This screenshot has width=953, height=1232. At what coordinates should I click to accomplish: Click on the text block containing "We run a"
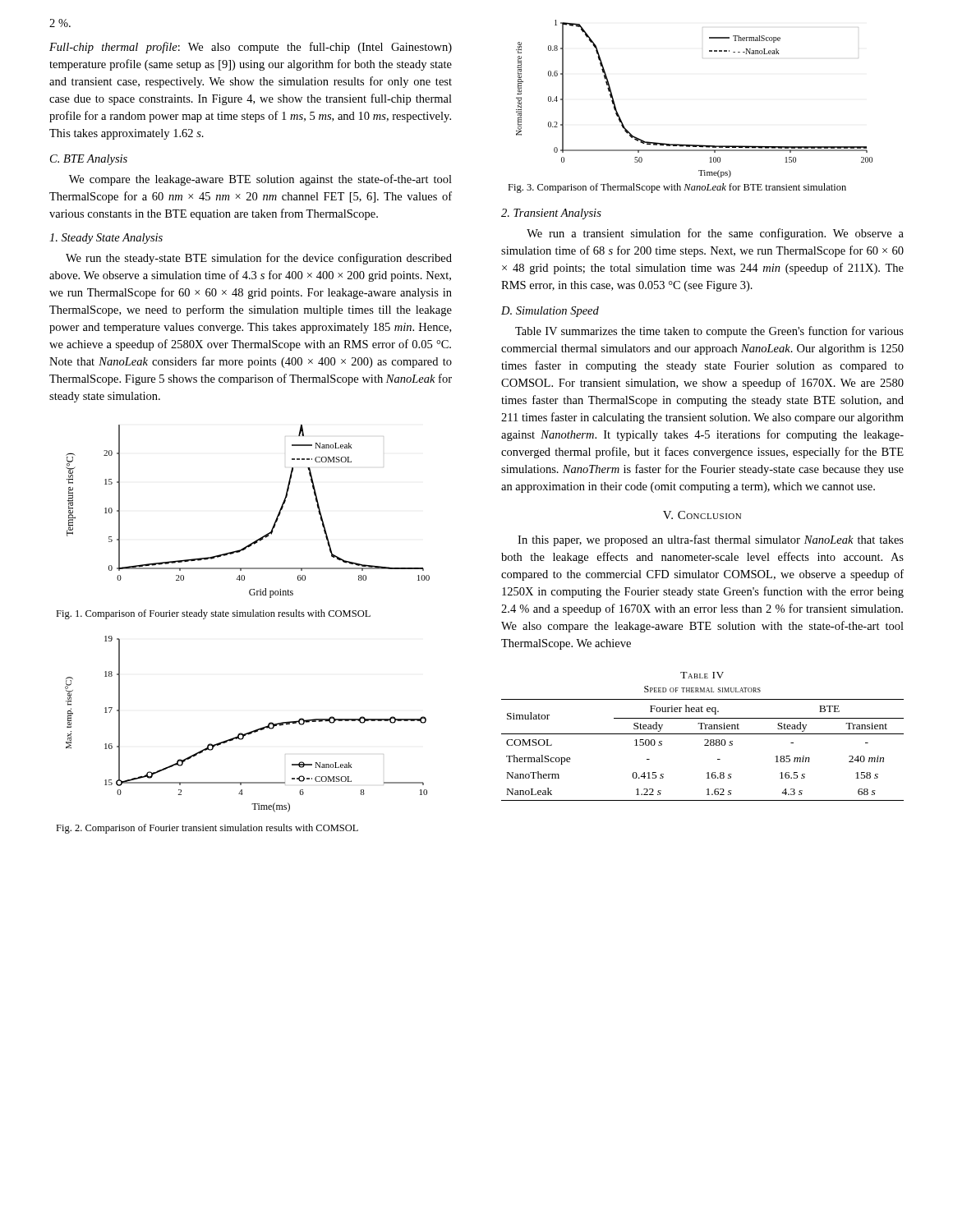pyautogui.click(x=702, y=259)
